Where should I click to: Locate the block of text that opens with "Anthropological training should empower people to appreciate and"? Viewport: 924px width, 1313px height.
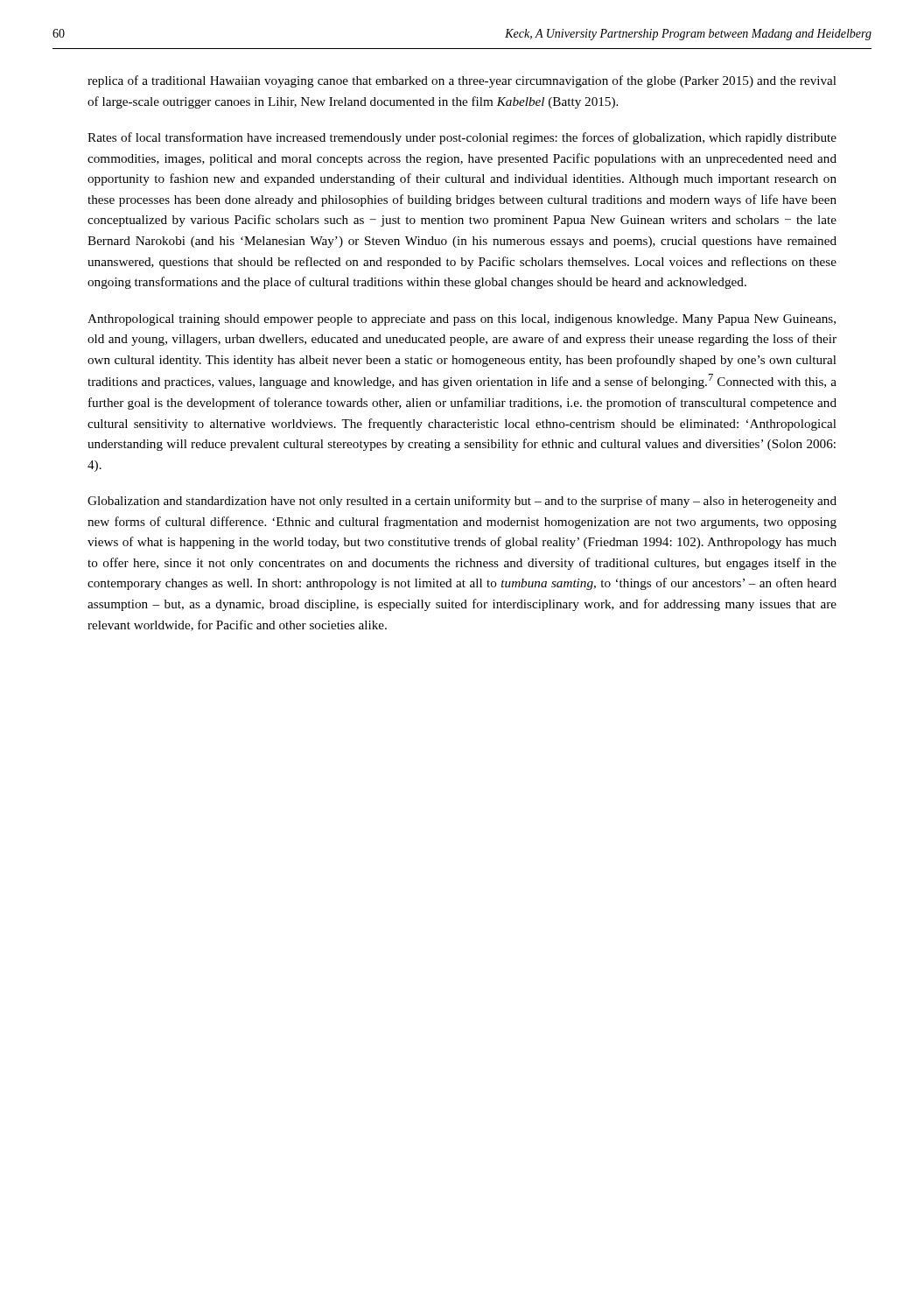click(462, 391)
